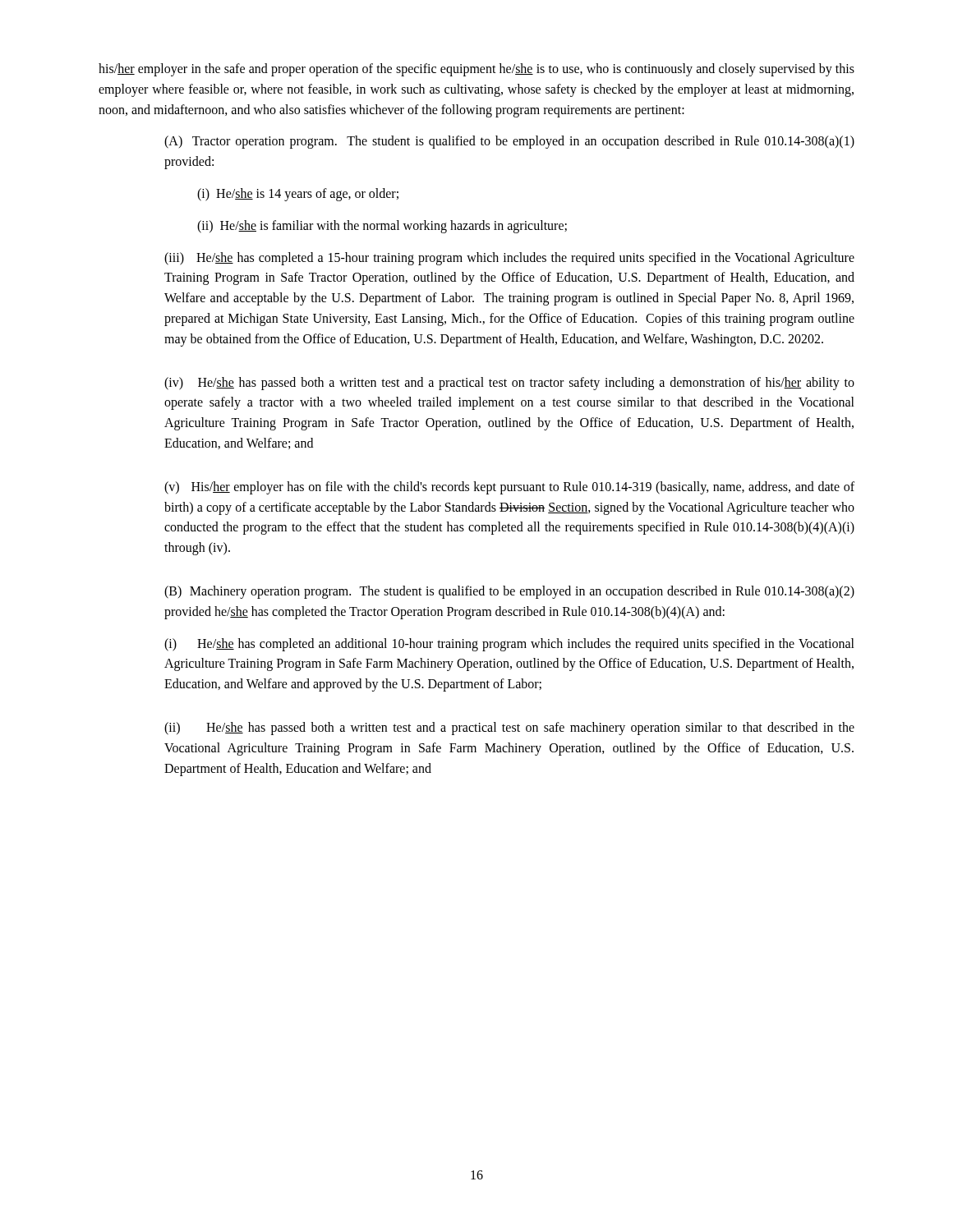Image resolution: width=953 pixels, height=1232 pixels.
Task: Click the passage that begins "(A) Tractor operation"
Action: click(x=509, y=151)
